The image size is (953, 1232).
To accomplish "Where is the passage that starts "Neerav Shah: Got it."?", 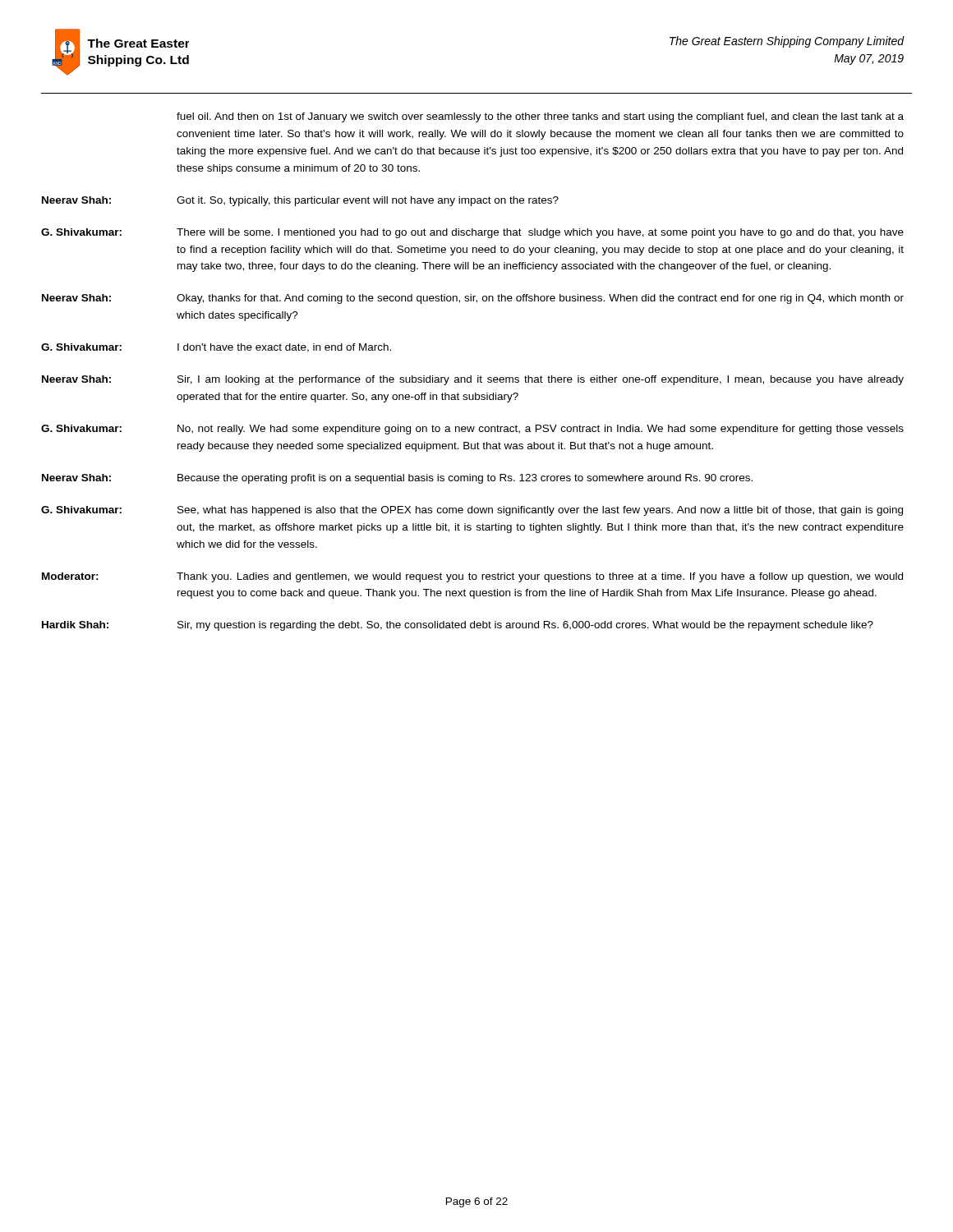I will tap(472, 201).
